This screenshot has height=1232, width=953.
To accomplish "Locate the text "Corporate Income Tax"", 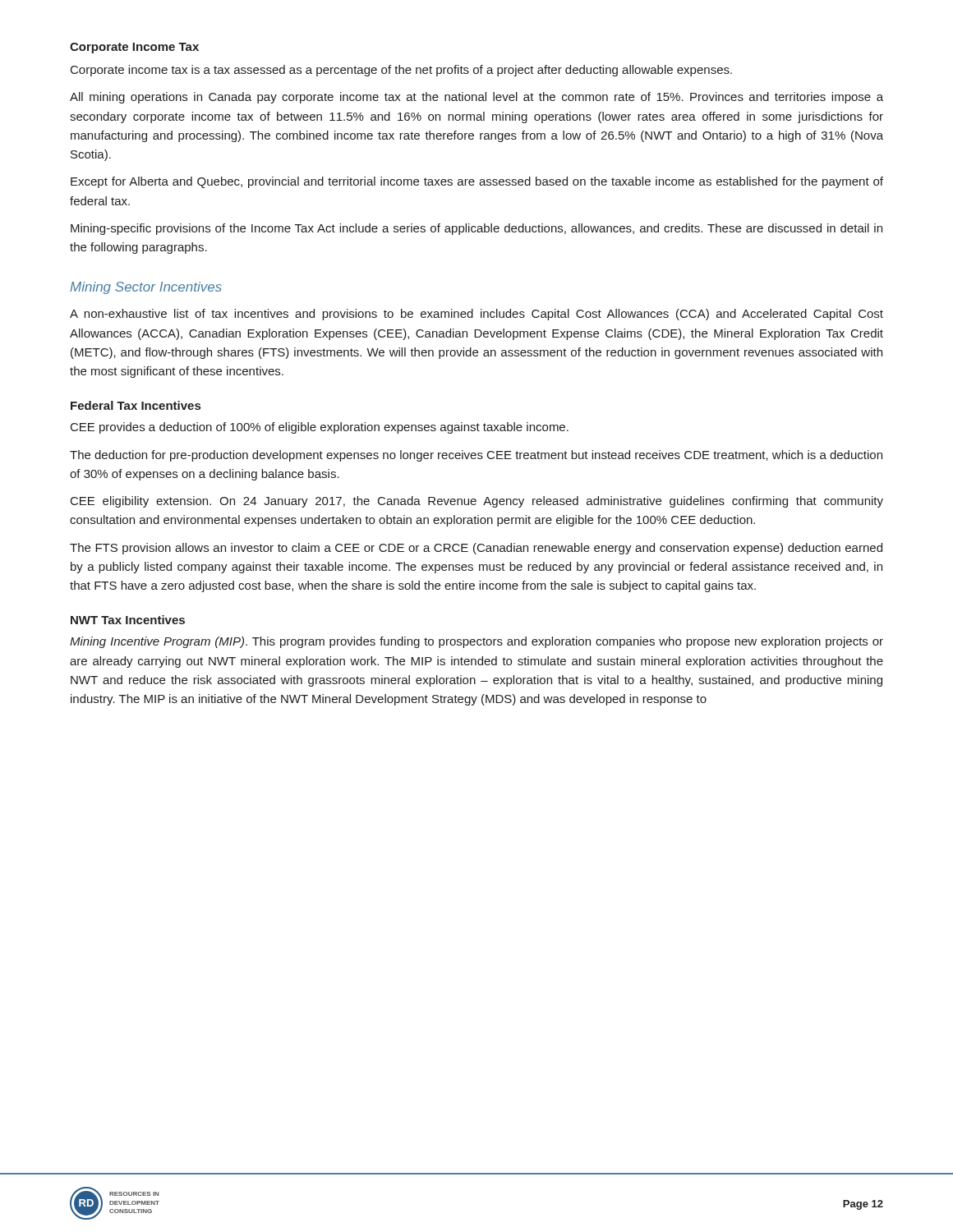I will 134,46.
